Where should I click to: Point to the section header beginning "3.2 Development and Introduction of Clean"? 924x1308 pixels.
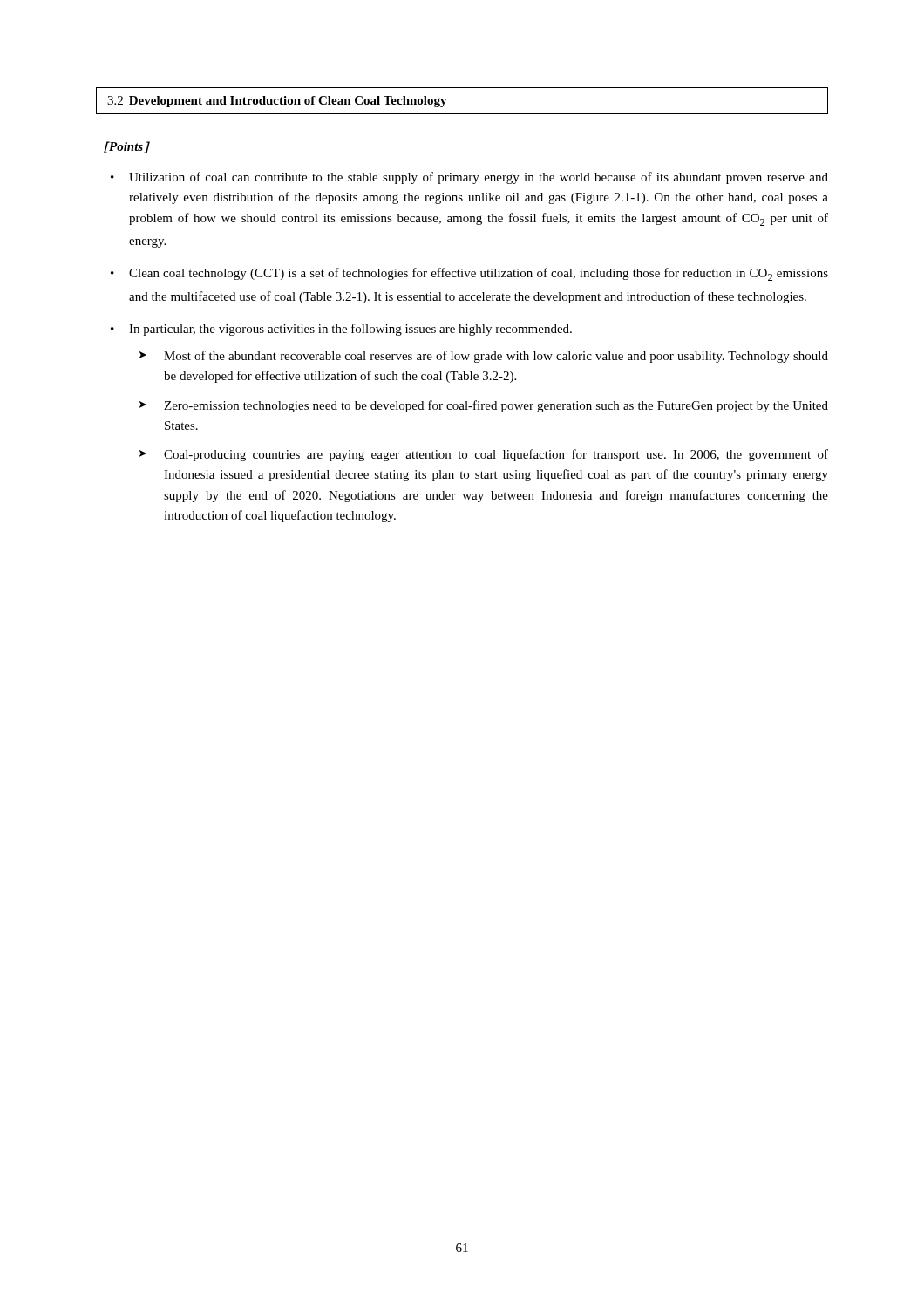(x=277, y=101)
